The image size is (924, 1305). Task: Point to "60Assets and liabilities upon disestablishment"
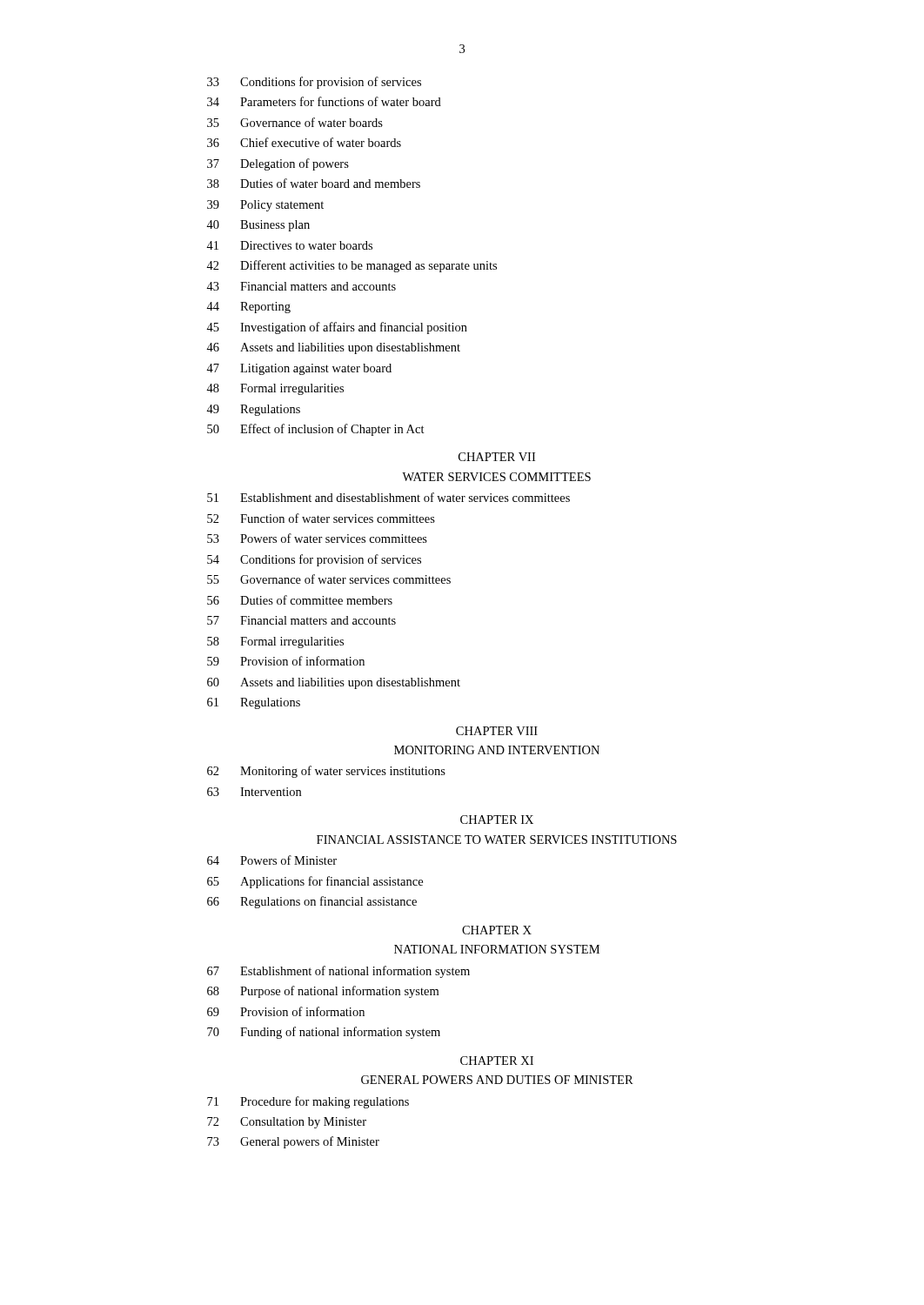[x=317, y=682]
